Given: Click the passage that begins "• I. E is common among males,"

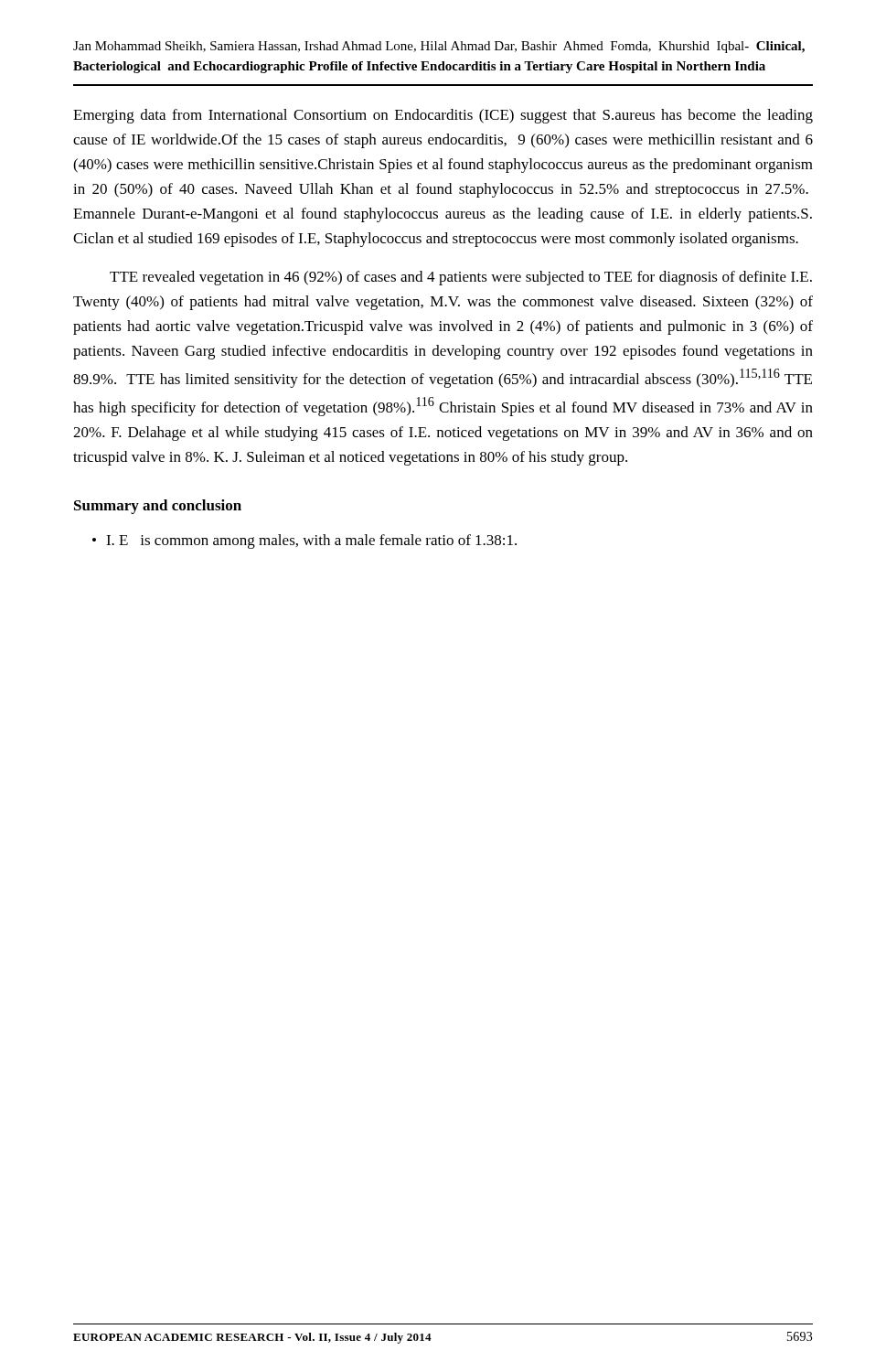Looking at the screenshot, I should click(x=305, y=541).
